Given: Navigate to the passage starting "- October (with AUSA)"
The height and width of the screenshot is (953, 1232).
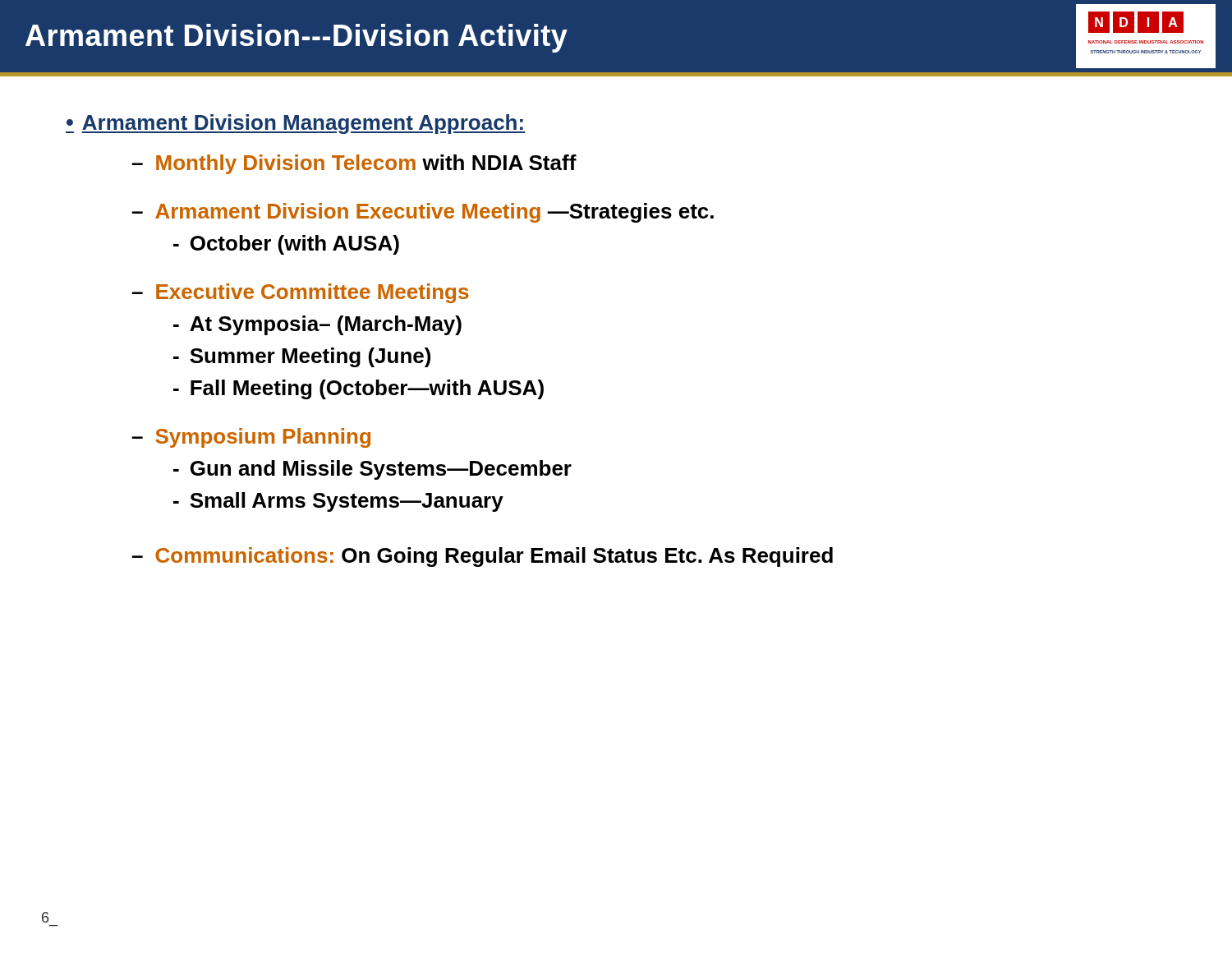Looking at the screenshot, I should (286, 244).
